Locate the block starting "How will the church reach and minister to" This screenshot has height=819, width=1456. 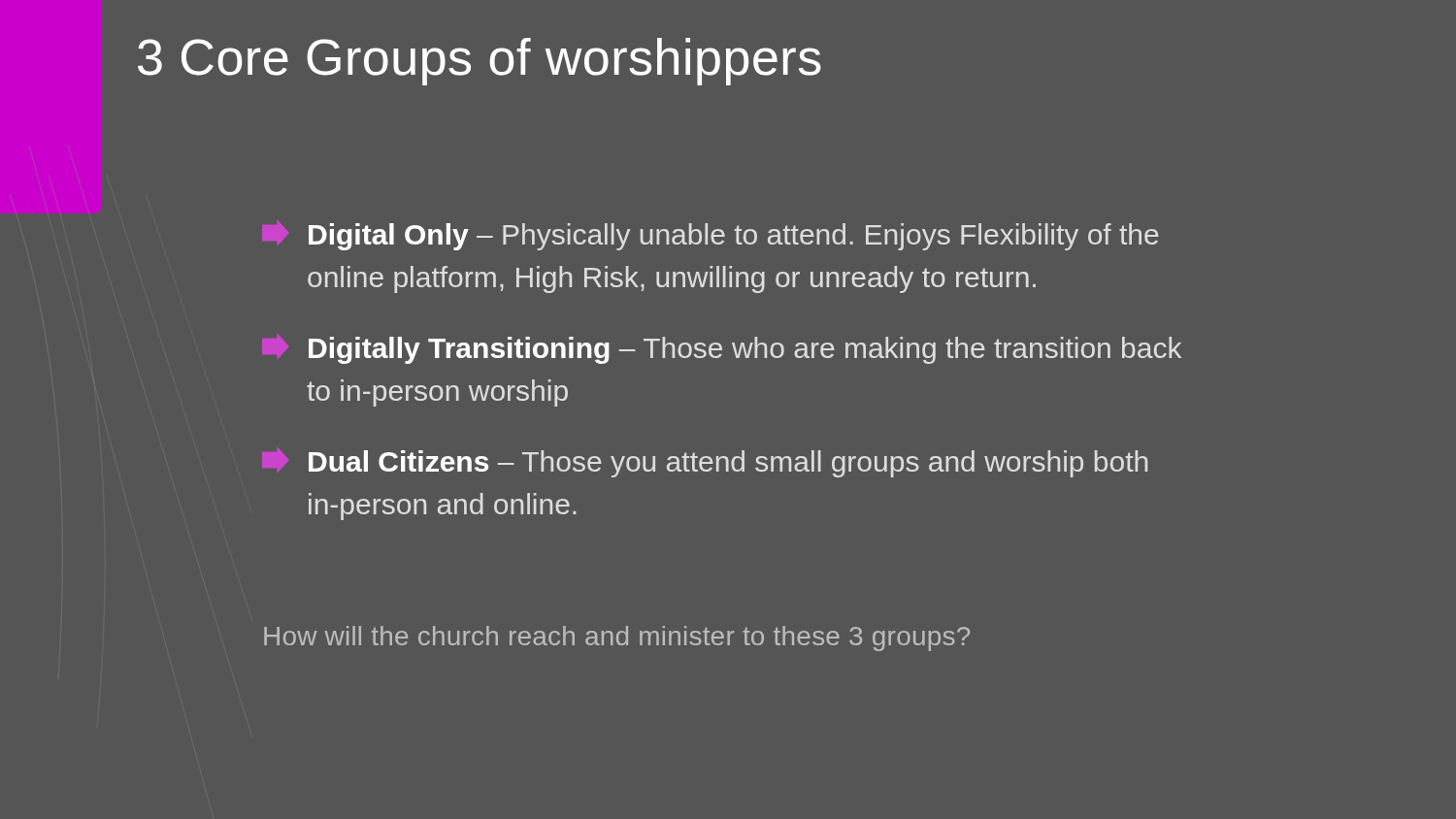[x=617, y=636]
